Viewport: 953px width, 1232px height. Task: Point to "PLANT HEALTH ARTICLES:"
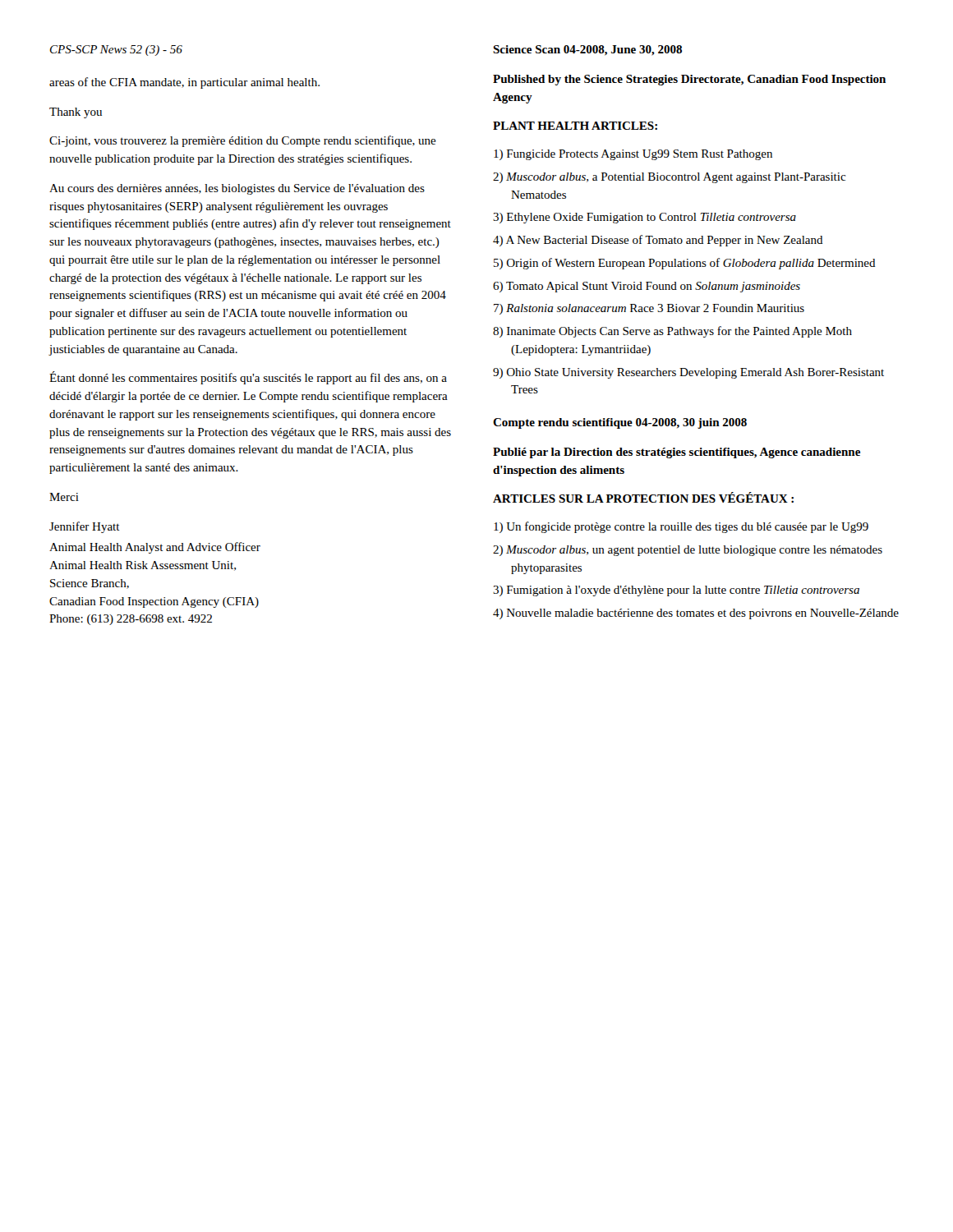(x=576, y=126)
